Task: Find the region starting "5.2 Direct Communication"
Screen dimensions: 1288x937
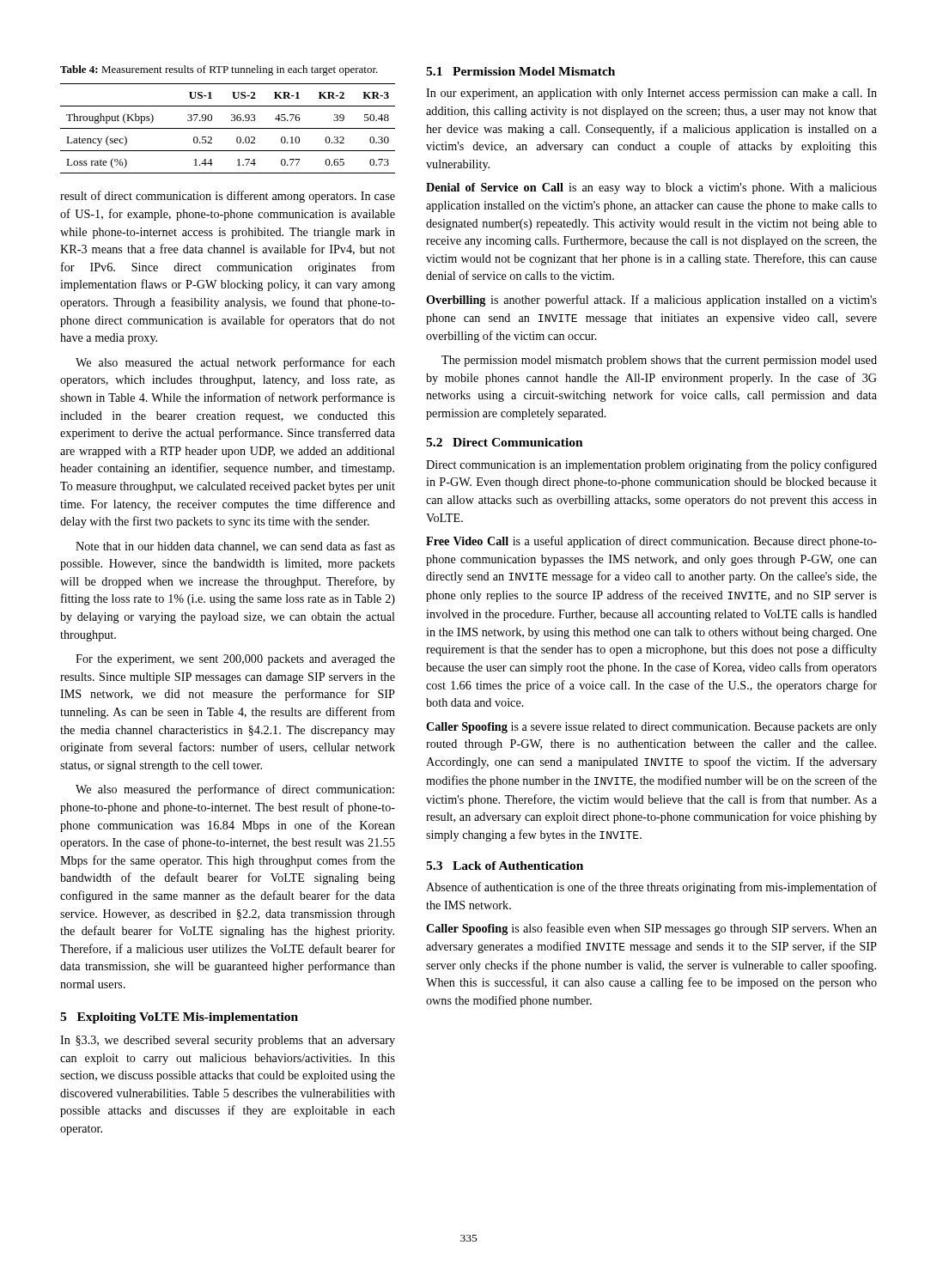Action: tap(504, 442)
